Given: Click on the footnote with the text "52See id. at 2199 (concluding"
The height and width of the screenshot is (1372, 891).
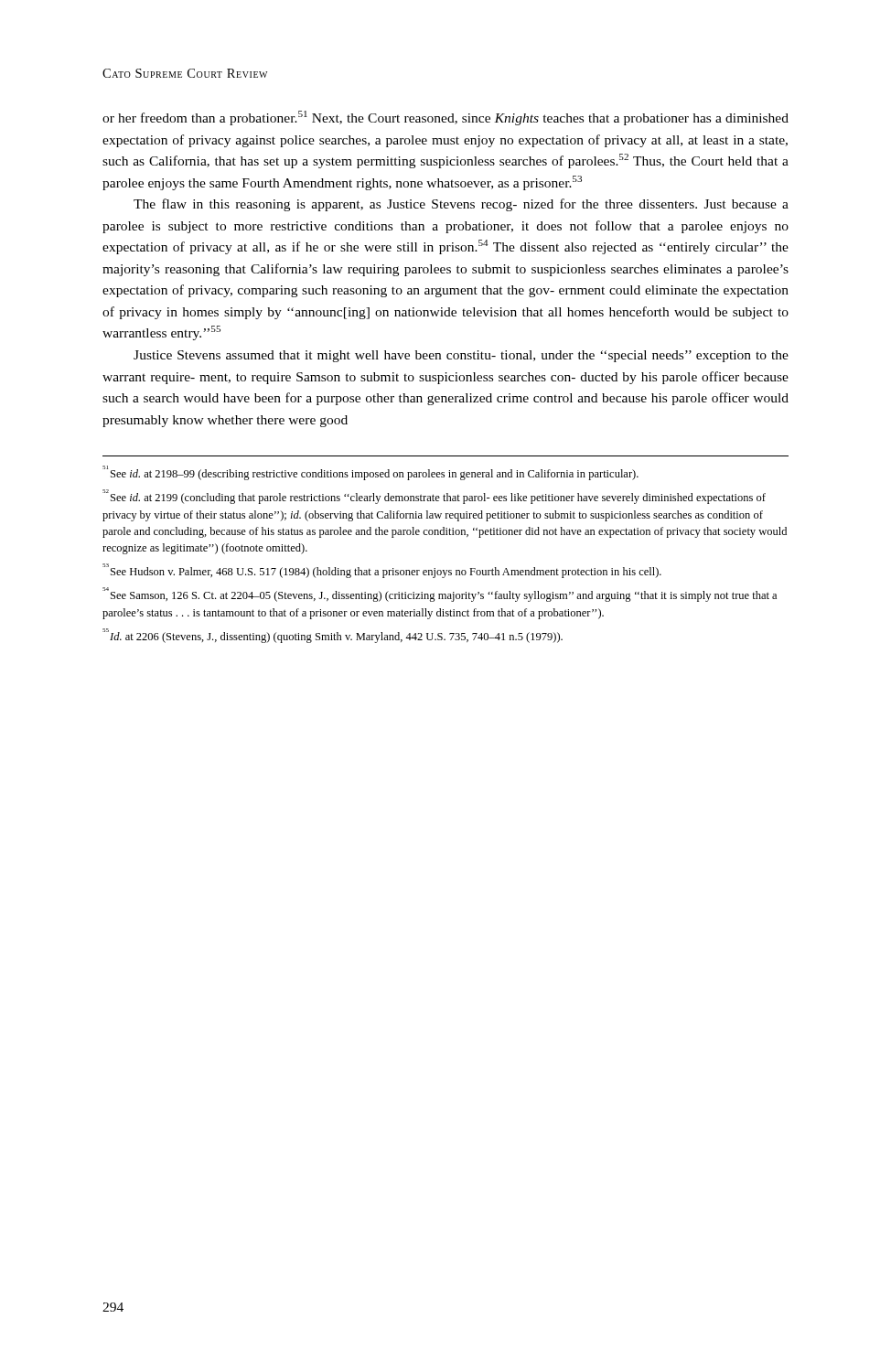Looking at the screenshot, I should tap(445, 521).
